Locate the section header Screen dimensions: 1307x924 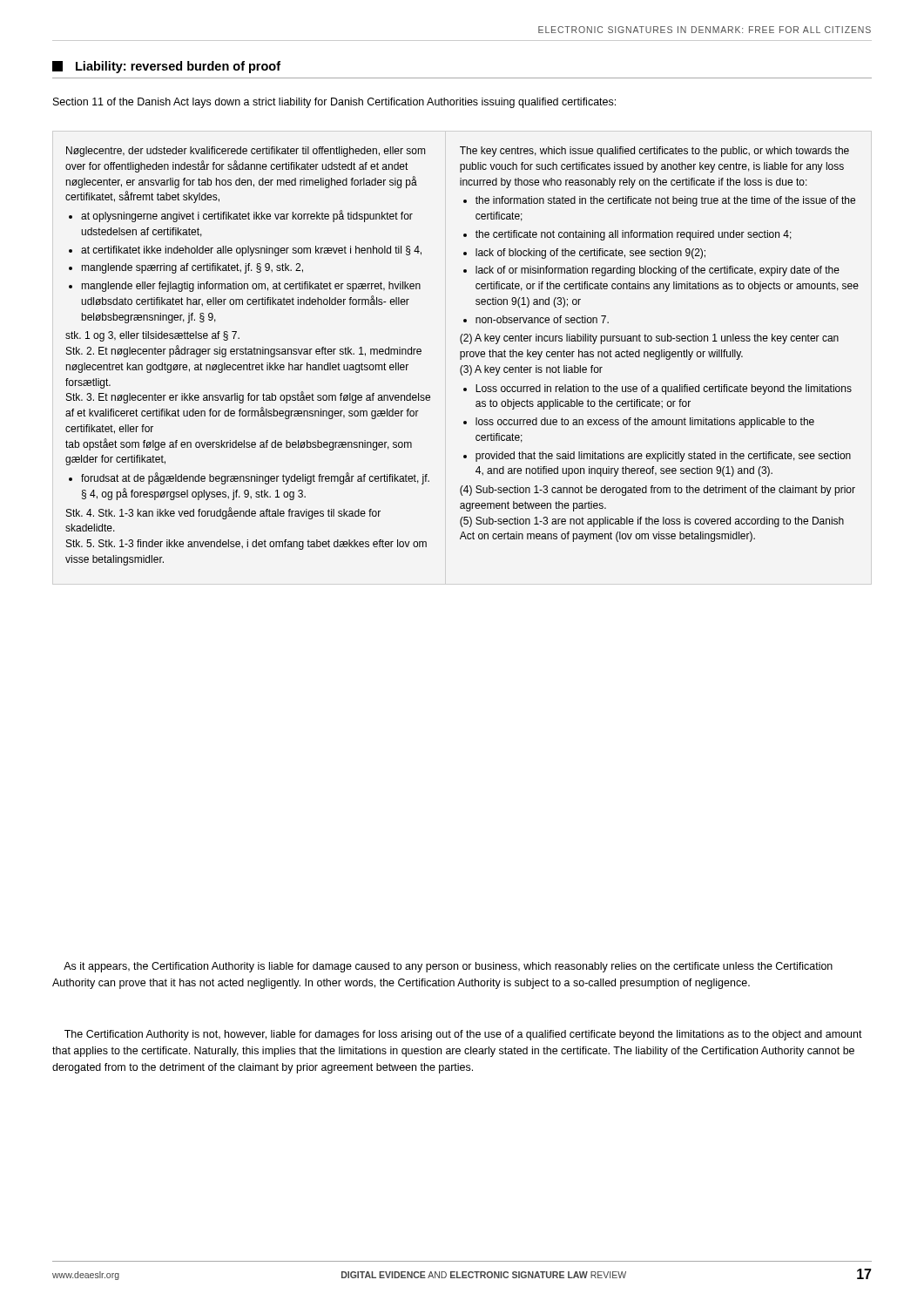click(166, 66)
